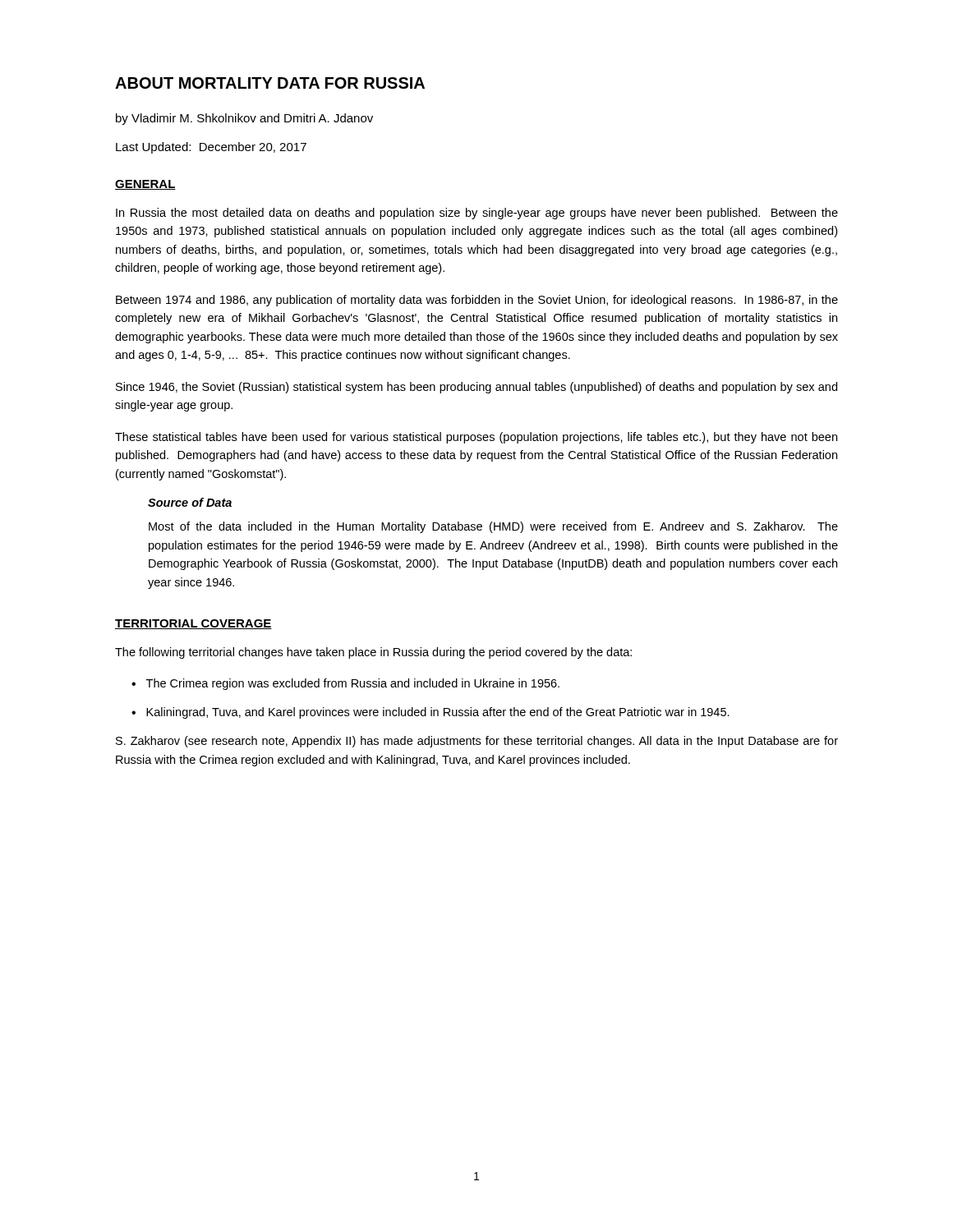953x1232 pixels.
Task: Select the text that says "Last Updated: December 20, 2017"
Action: tap(211, 147)
